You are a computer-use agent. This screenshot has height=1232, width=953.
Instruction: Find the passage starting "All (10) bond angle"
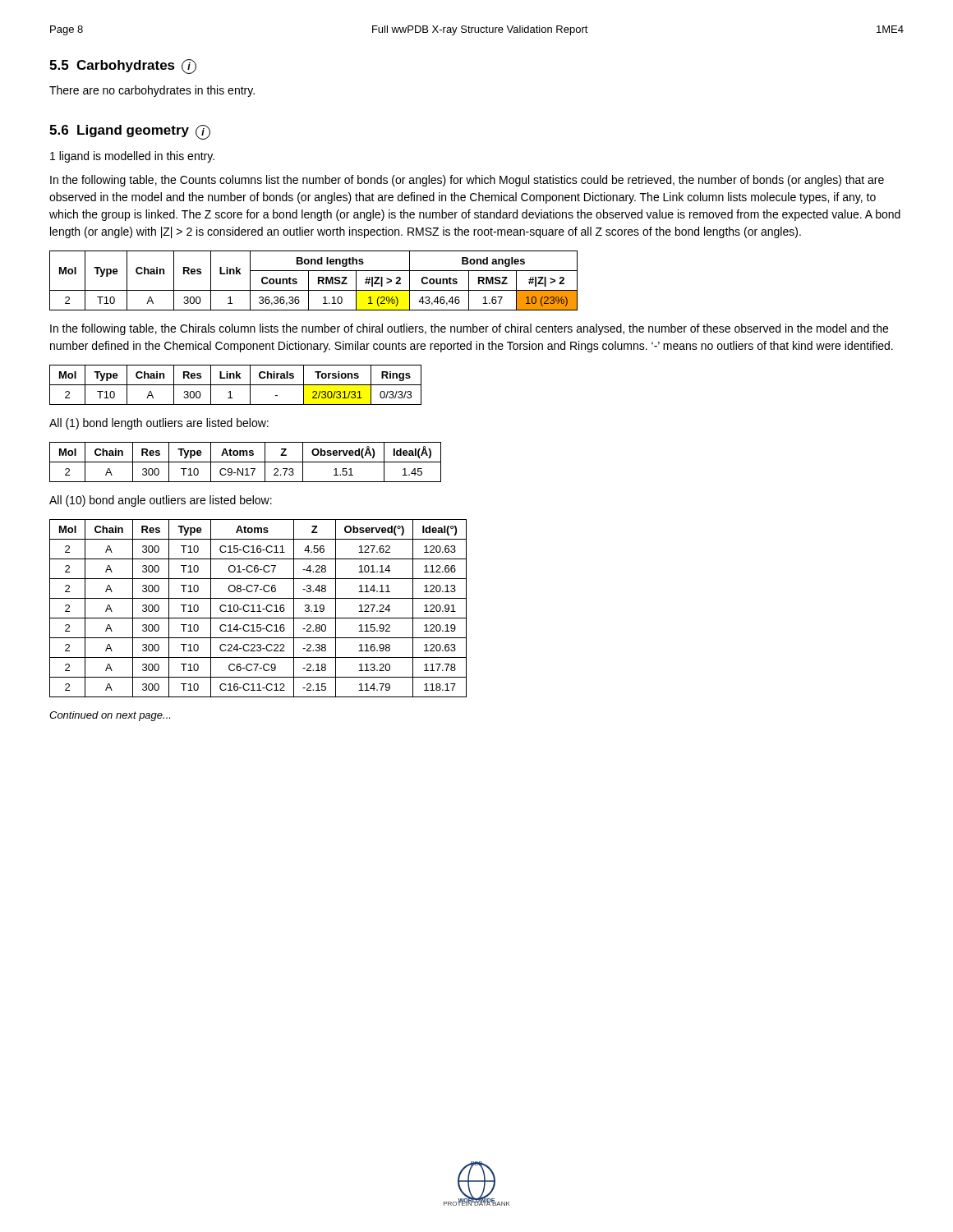[x=161, y=501]
